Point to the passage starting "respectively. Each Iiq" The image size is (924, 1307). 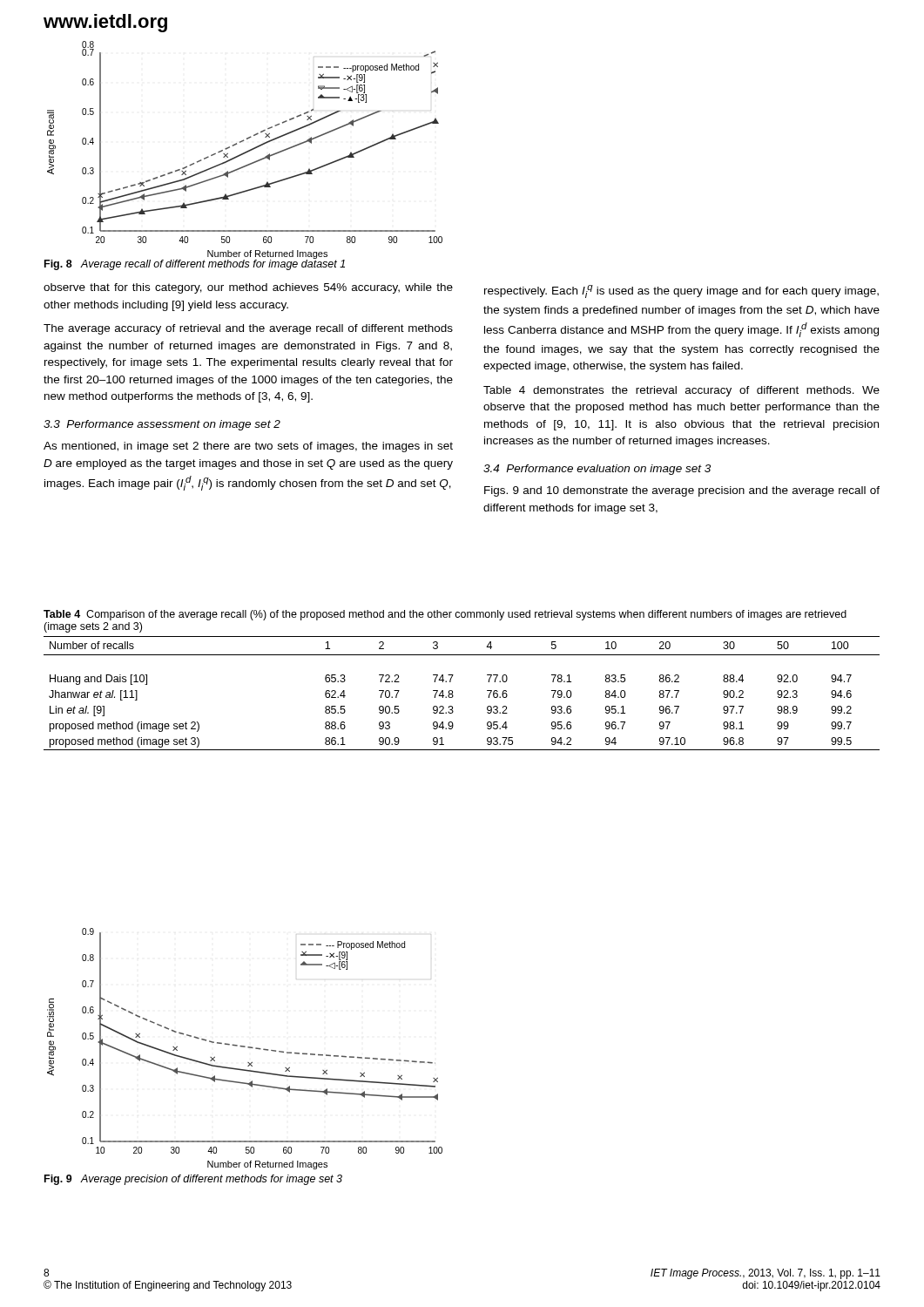coord(681,364)
